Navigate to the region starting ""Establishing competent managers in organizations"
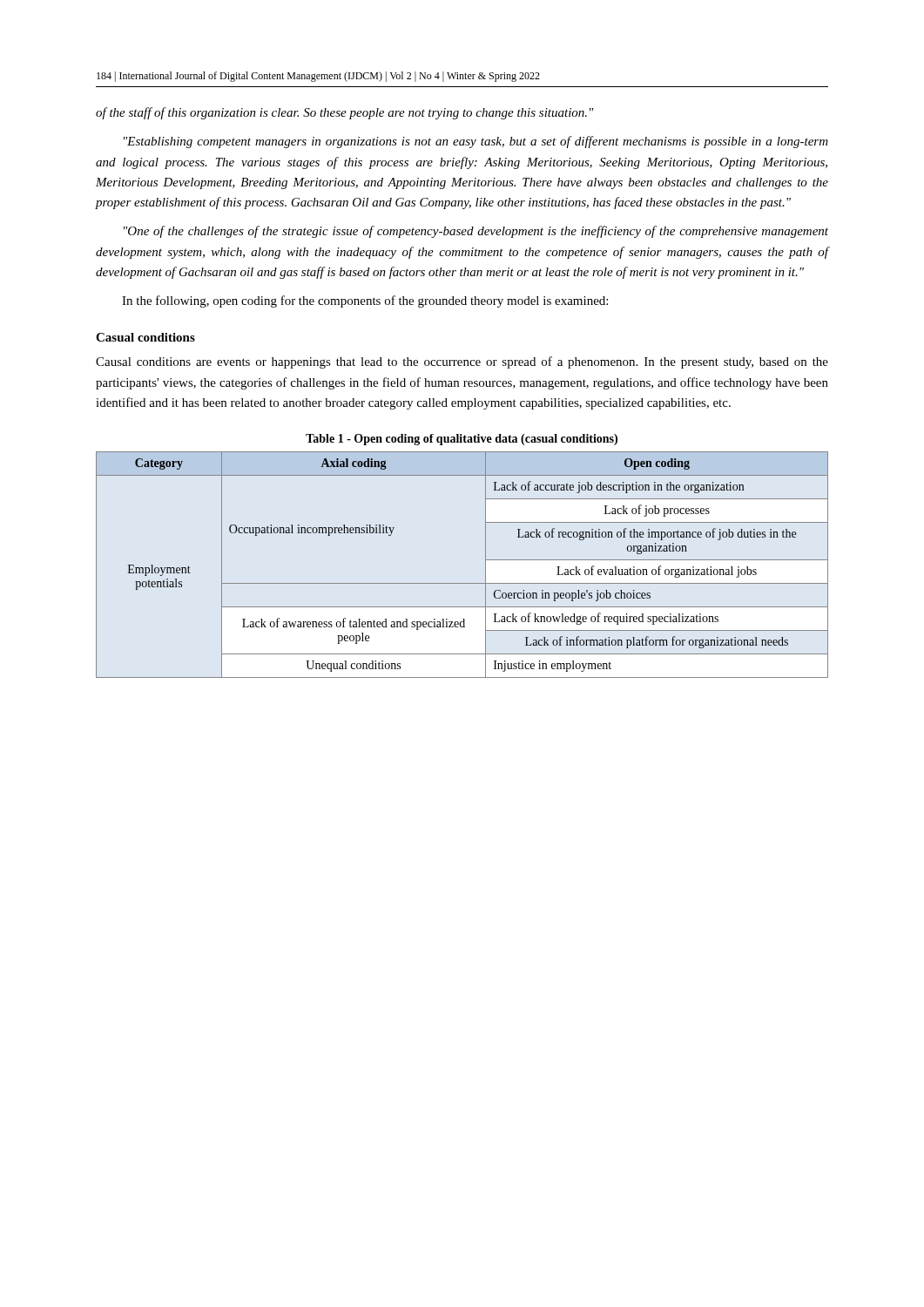Viewport: 924px width, 1307px height. pos(462,172)
